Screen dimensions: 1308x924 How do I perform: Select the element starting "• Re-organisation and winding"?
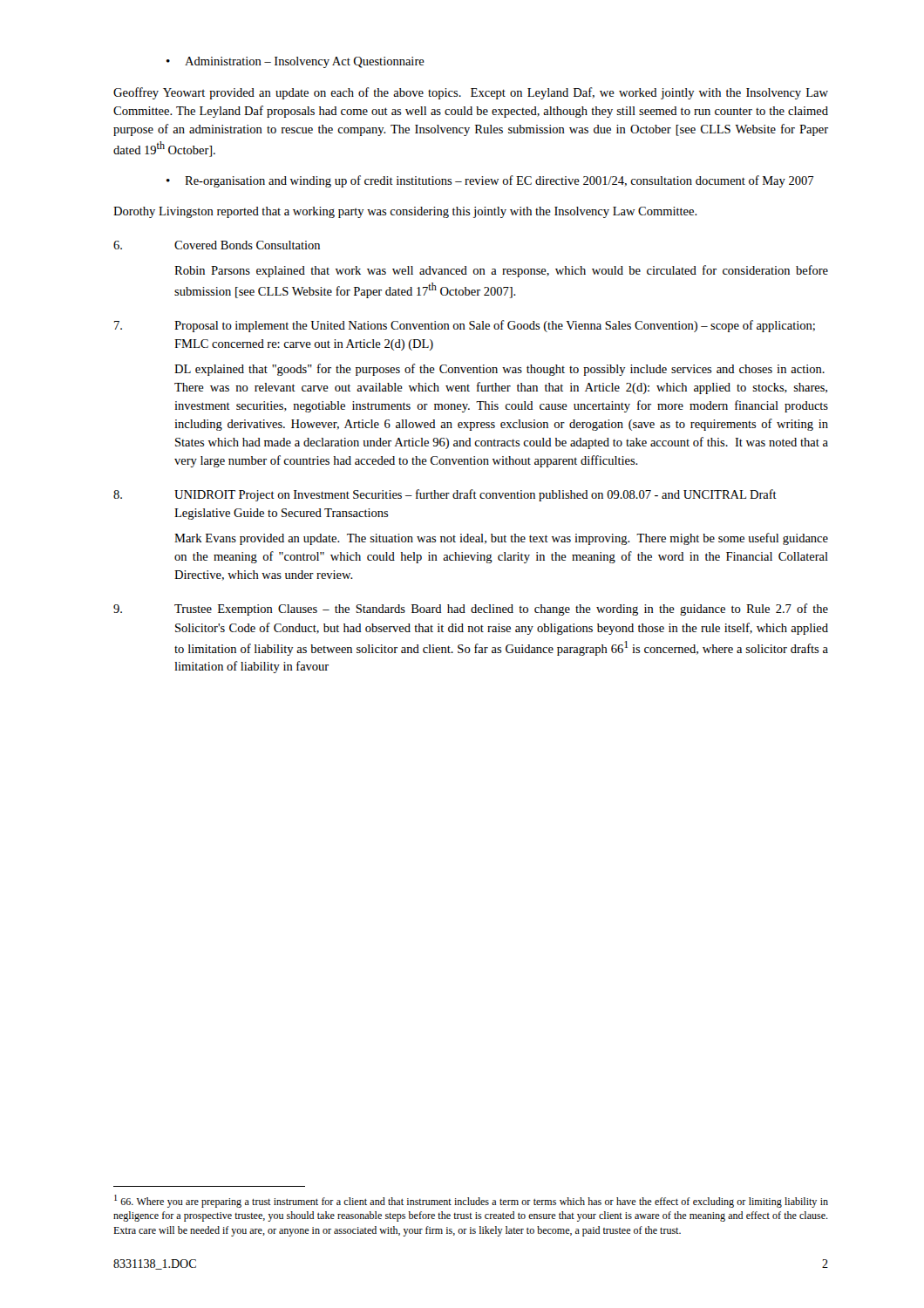(x=497, y=181)
